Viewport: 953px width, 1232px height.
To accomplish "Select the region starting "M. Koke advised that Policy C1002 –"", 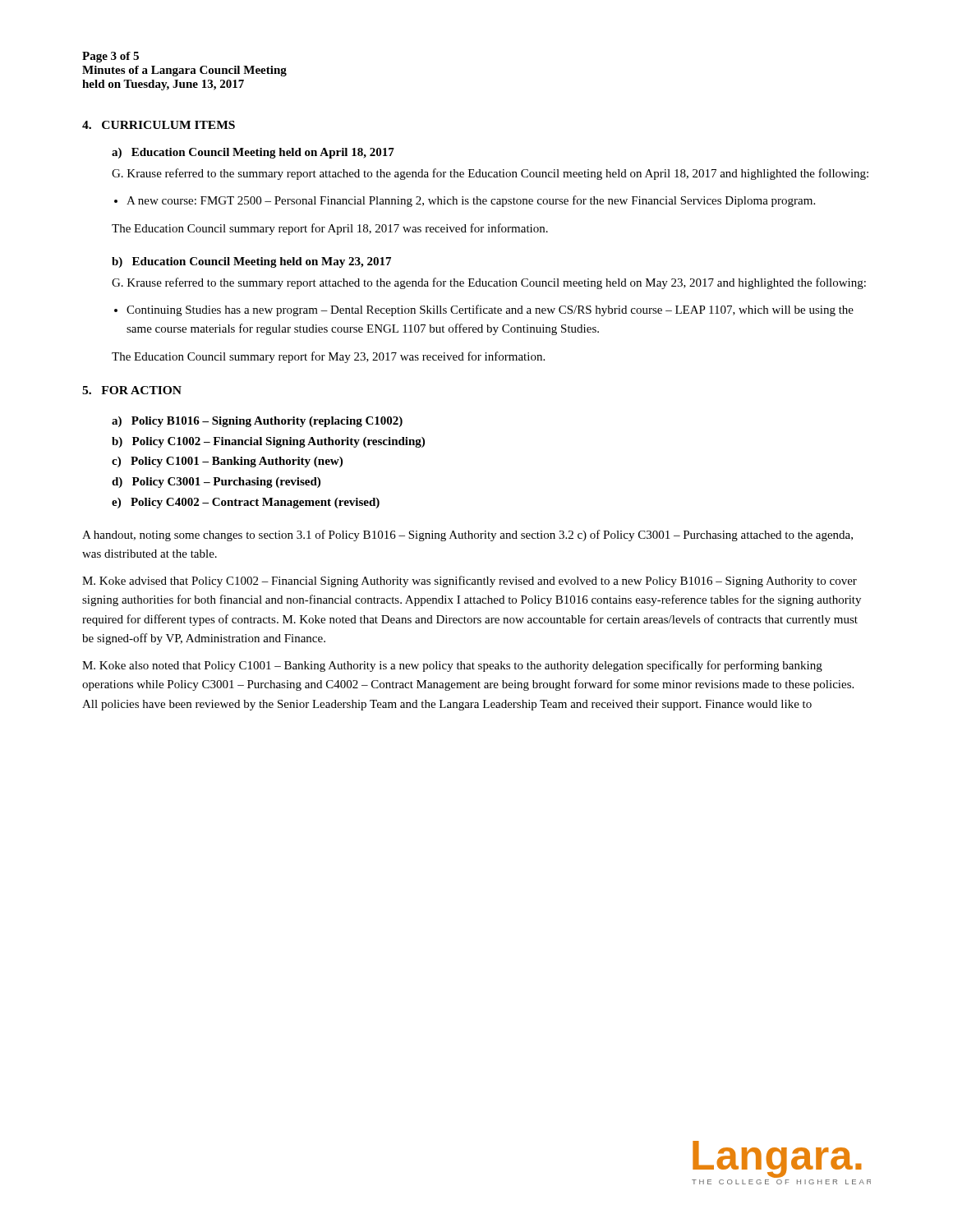I will pos(472,609).
